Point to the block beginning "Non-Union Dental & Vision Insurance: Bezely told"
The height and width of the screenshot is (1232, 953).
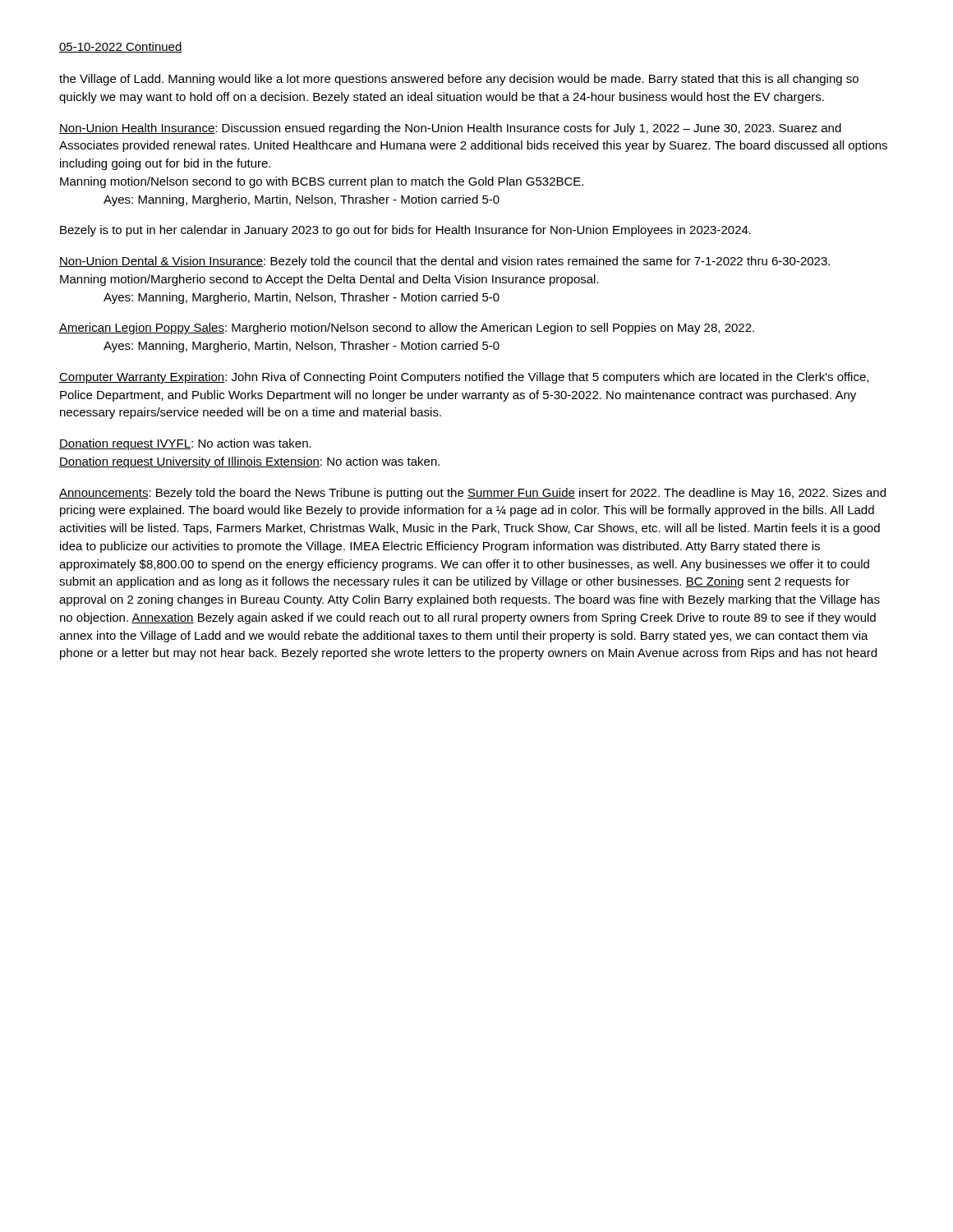[445, 280]
